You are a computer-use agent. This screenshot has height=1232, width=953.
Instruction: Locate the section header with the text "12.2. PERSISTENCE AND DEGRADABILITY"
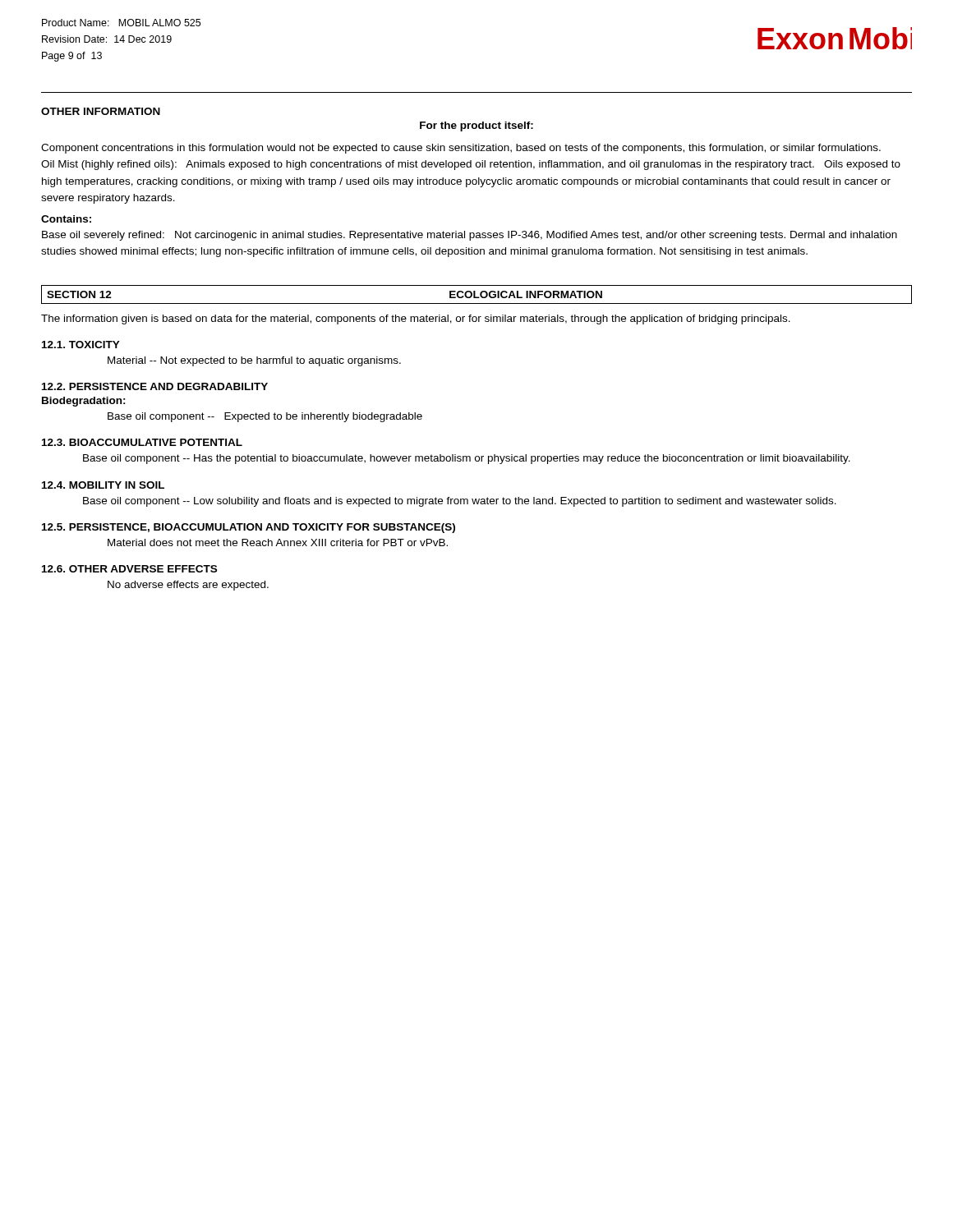155,386
